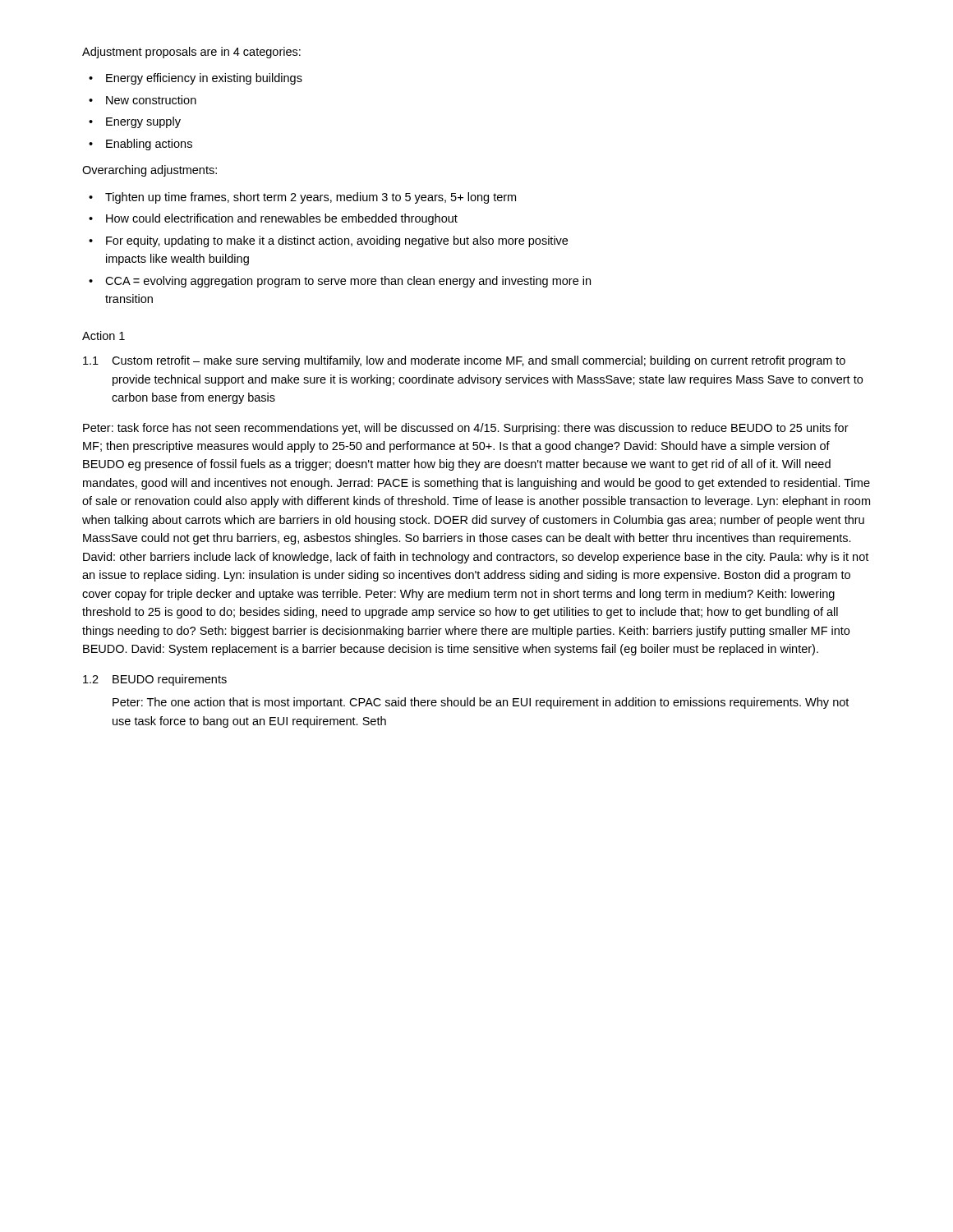Locate the text block that says "Peter: task force has not seen"
This screenshot has width=953, height=1232.
476,538
